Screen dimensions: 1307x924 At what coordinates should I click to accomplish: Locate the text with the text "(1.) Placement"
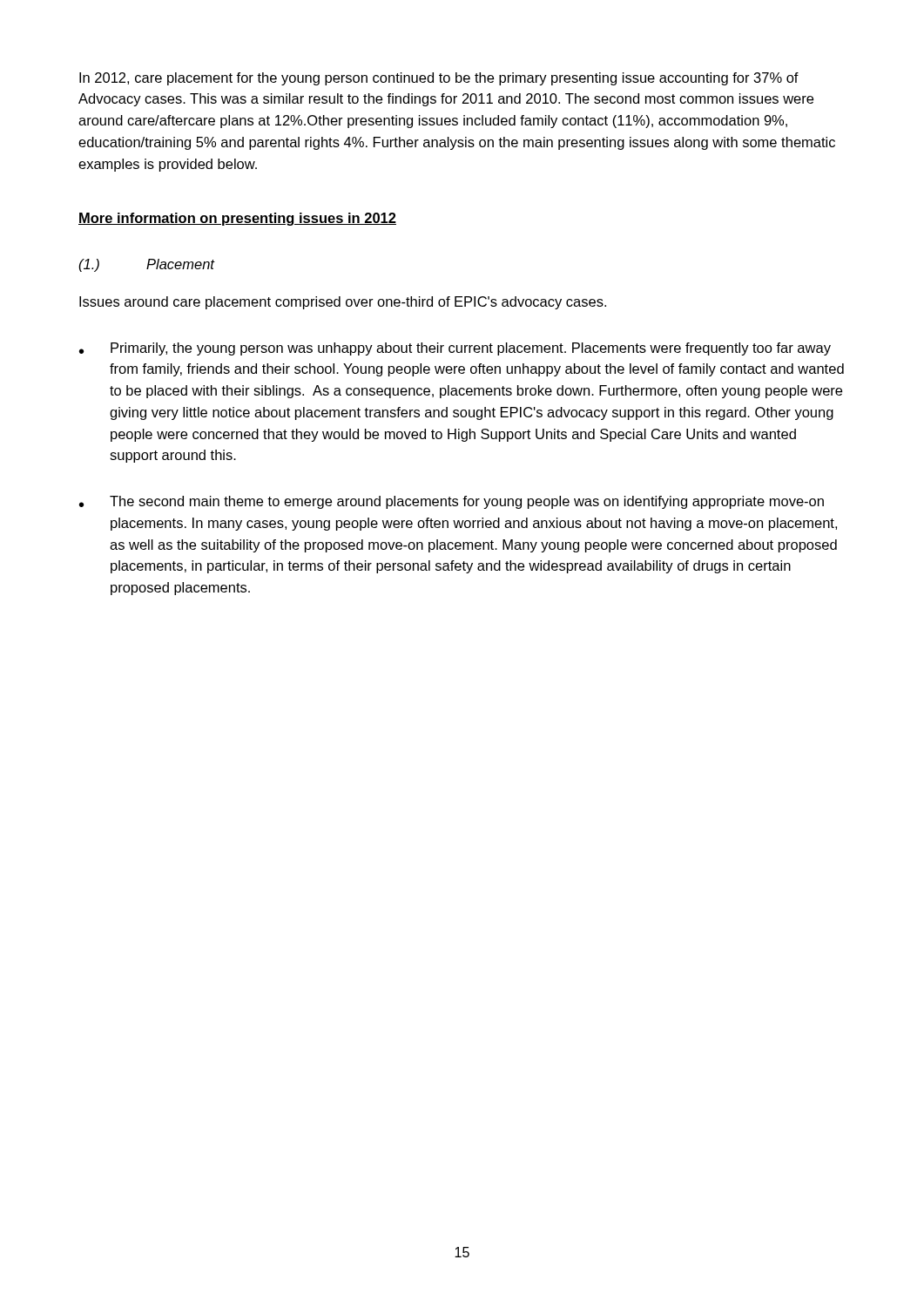point(146,264)
